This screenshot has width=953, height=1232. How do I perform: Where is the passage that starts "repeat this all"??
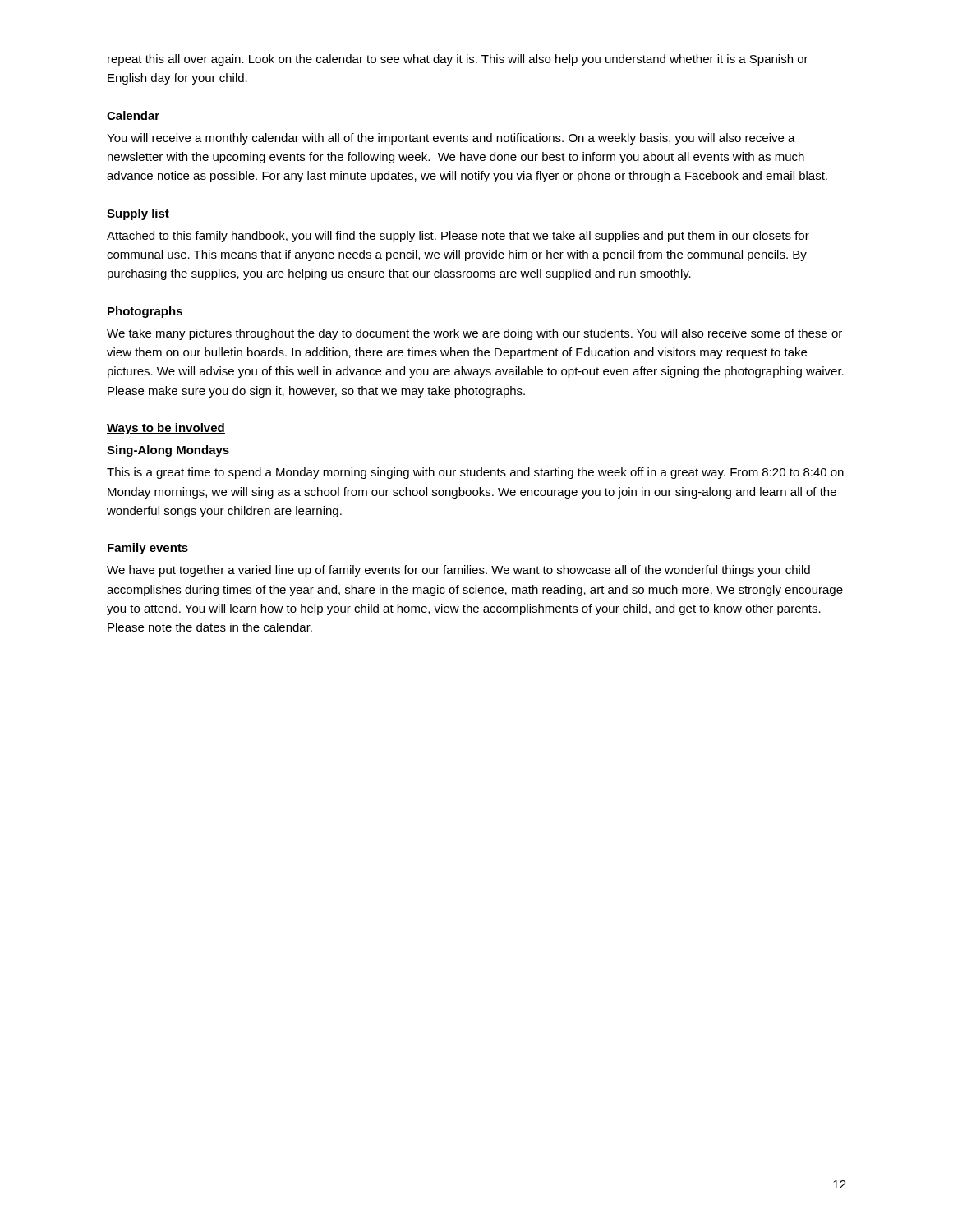coord(457,68)
